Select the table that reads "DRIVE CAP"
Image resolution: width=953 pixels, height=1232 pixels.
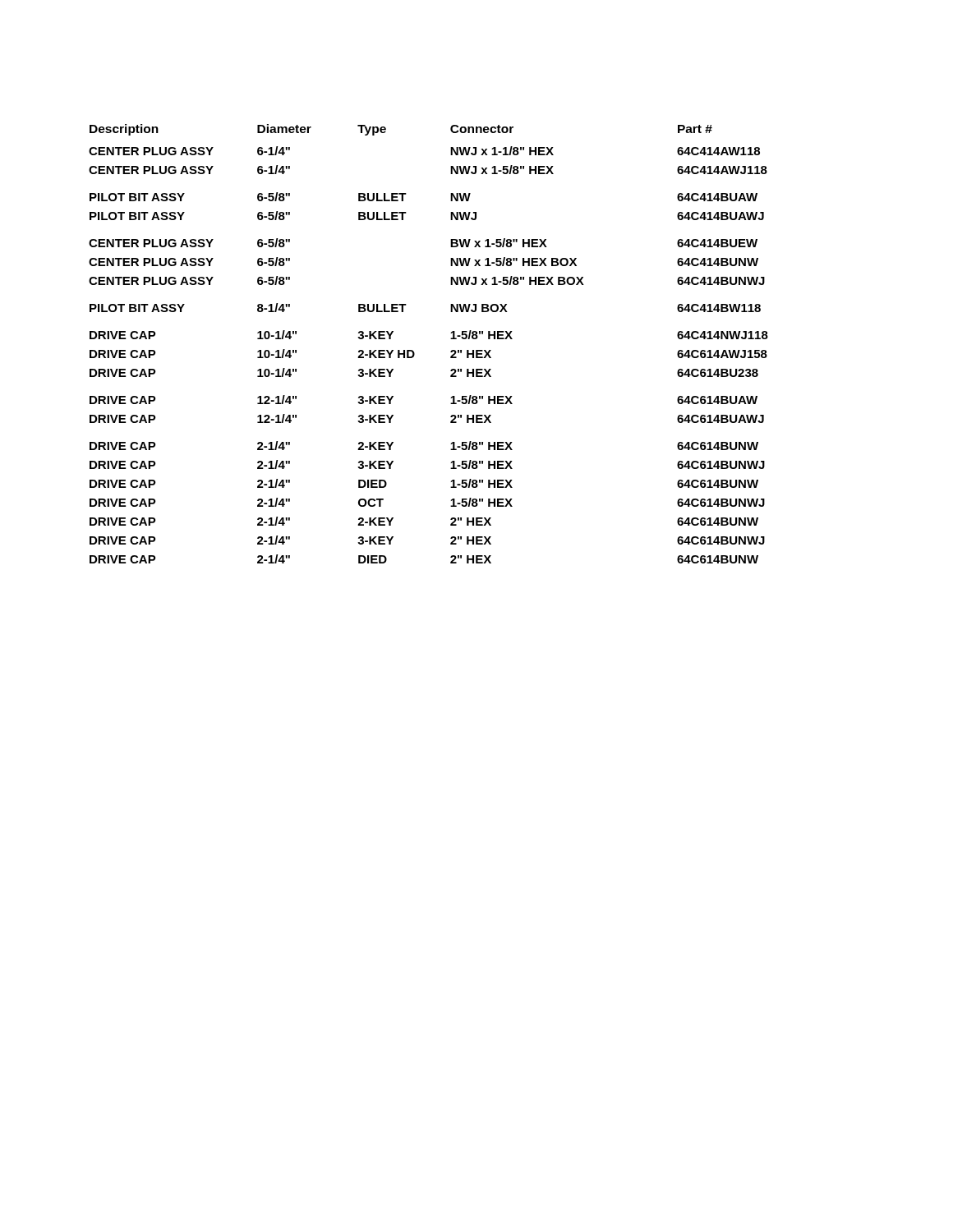click(x=458, y=345)
